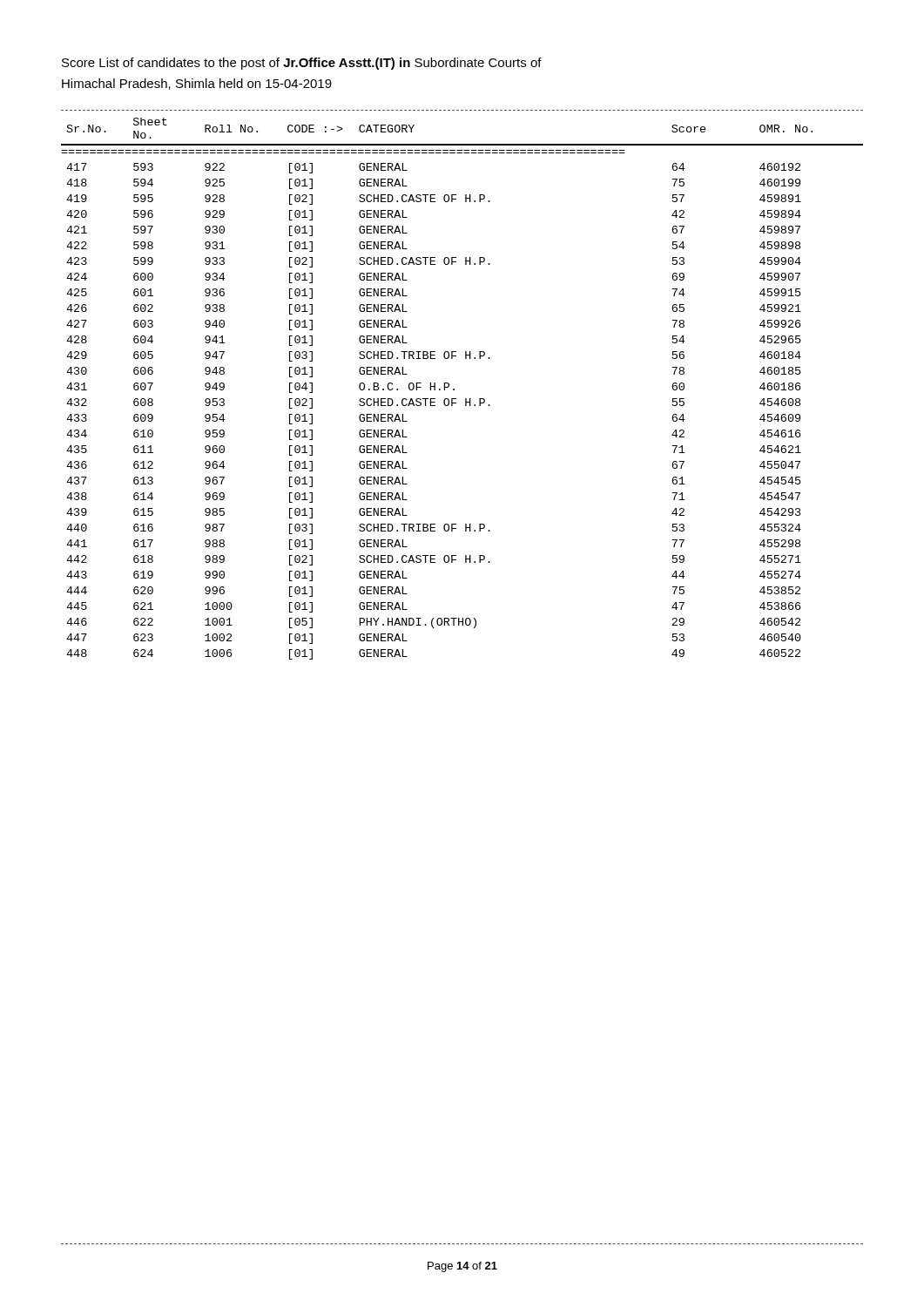Find the title on this page that starts "Score List of candidates to the post of"
Viewport: 924px width, 1307px height.
pos(301,73)
